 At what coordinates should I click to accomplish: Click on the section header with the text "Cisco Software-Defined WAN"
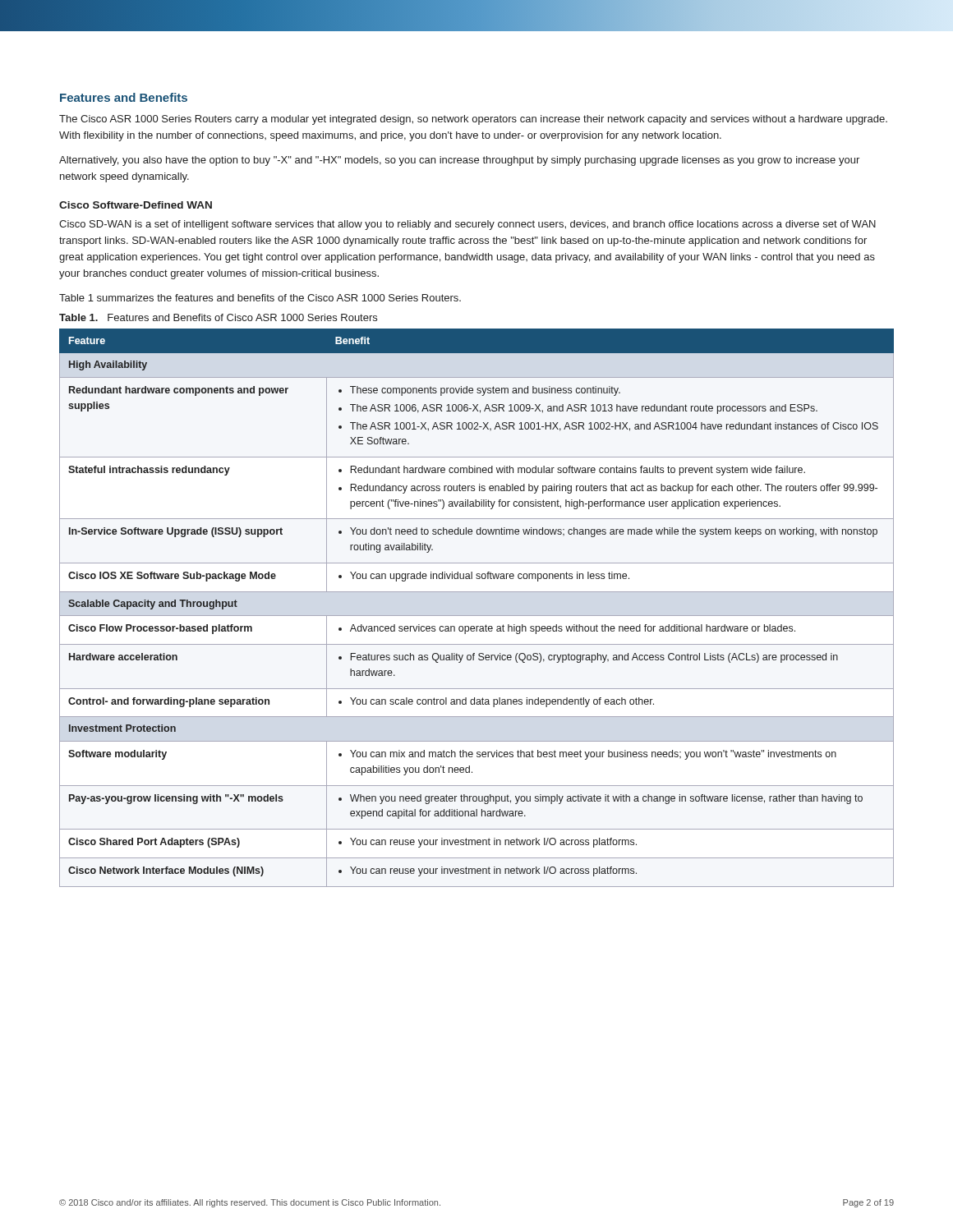click(136, 205)
